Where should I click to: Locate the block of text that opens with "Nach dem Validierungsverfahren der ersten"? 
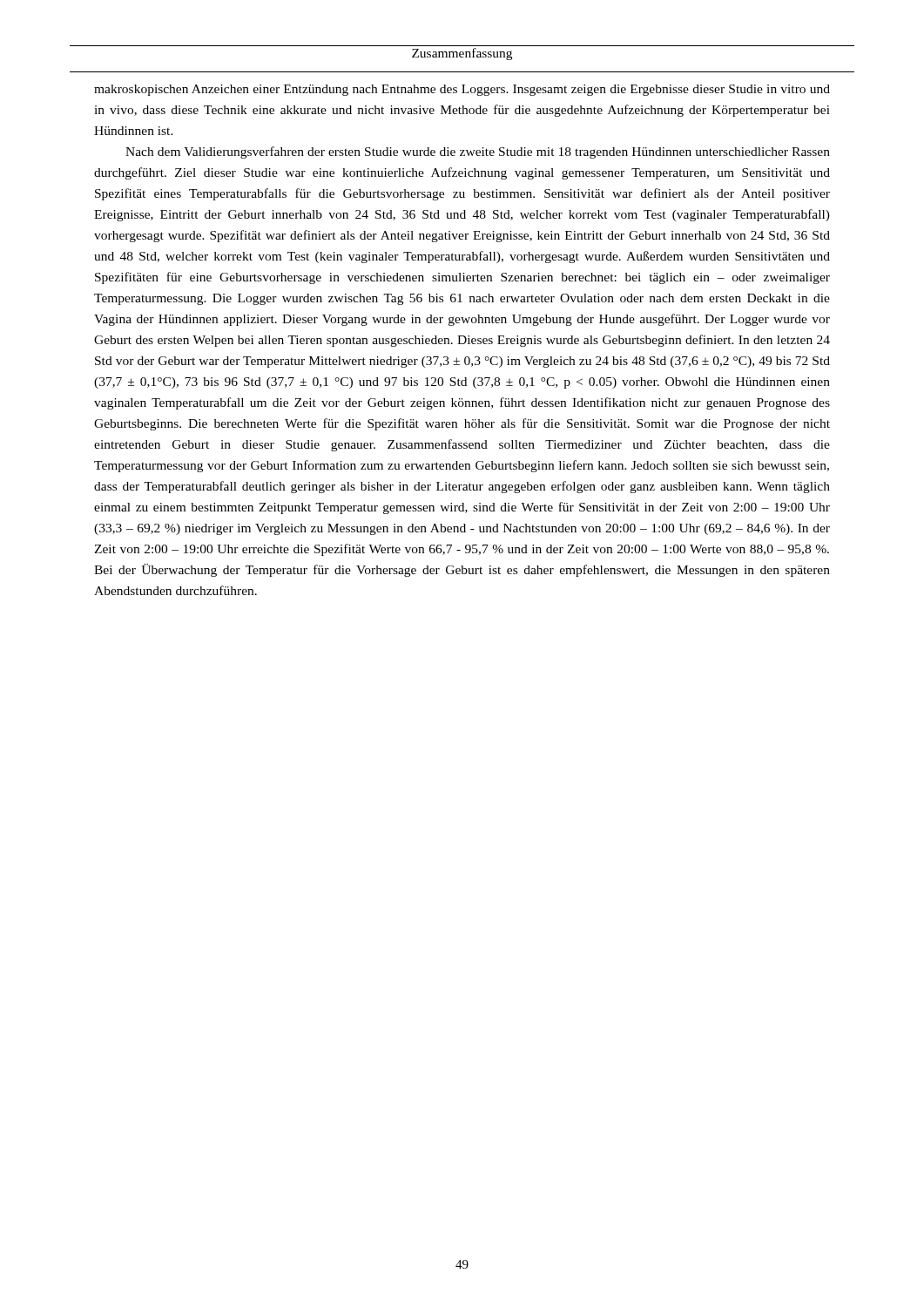[462, 371]
